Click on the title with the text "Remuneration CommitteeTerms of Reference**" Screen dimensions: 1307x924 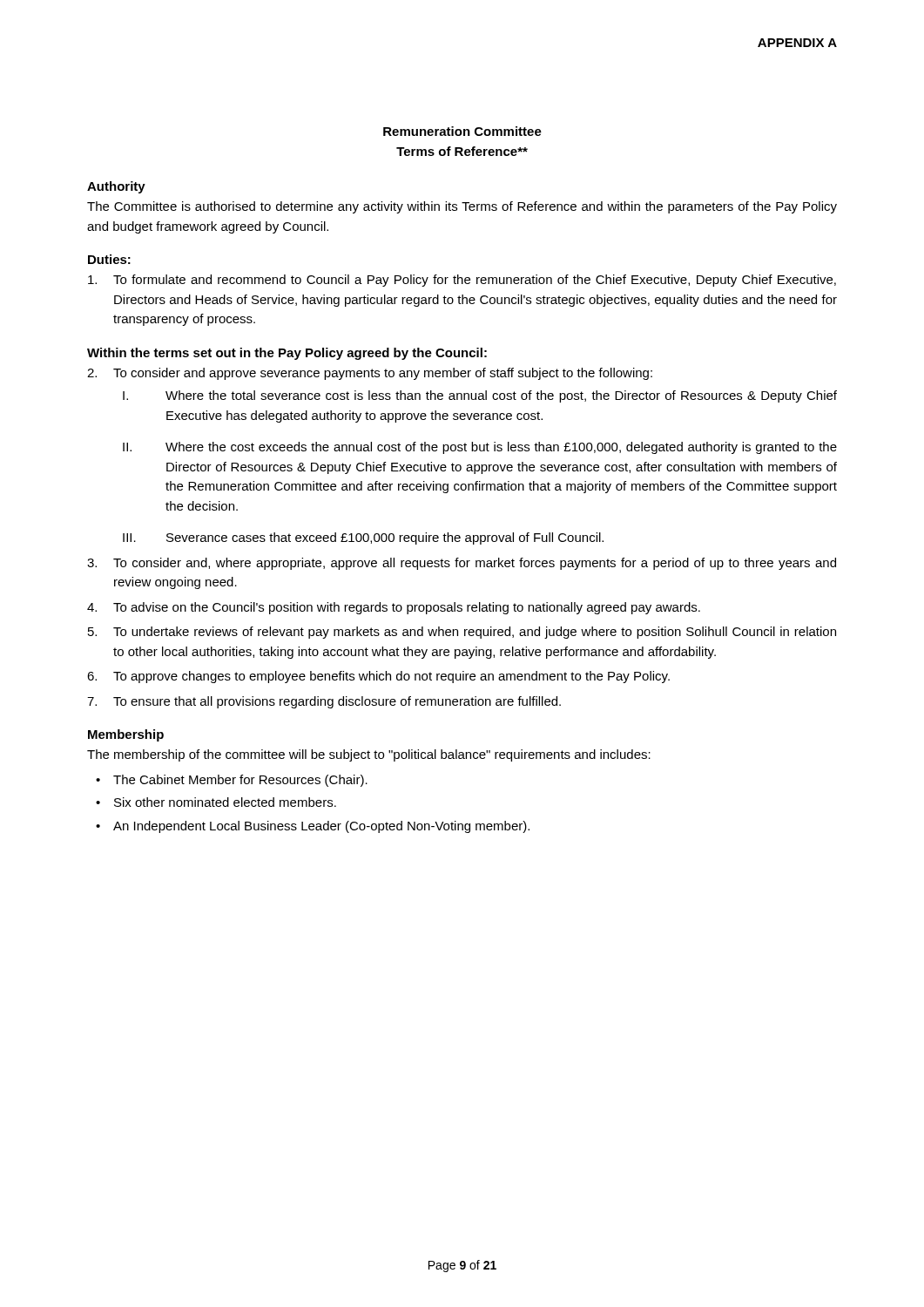[462, 141]
